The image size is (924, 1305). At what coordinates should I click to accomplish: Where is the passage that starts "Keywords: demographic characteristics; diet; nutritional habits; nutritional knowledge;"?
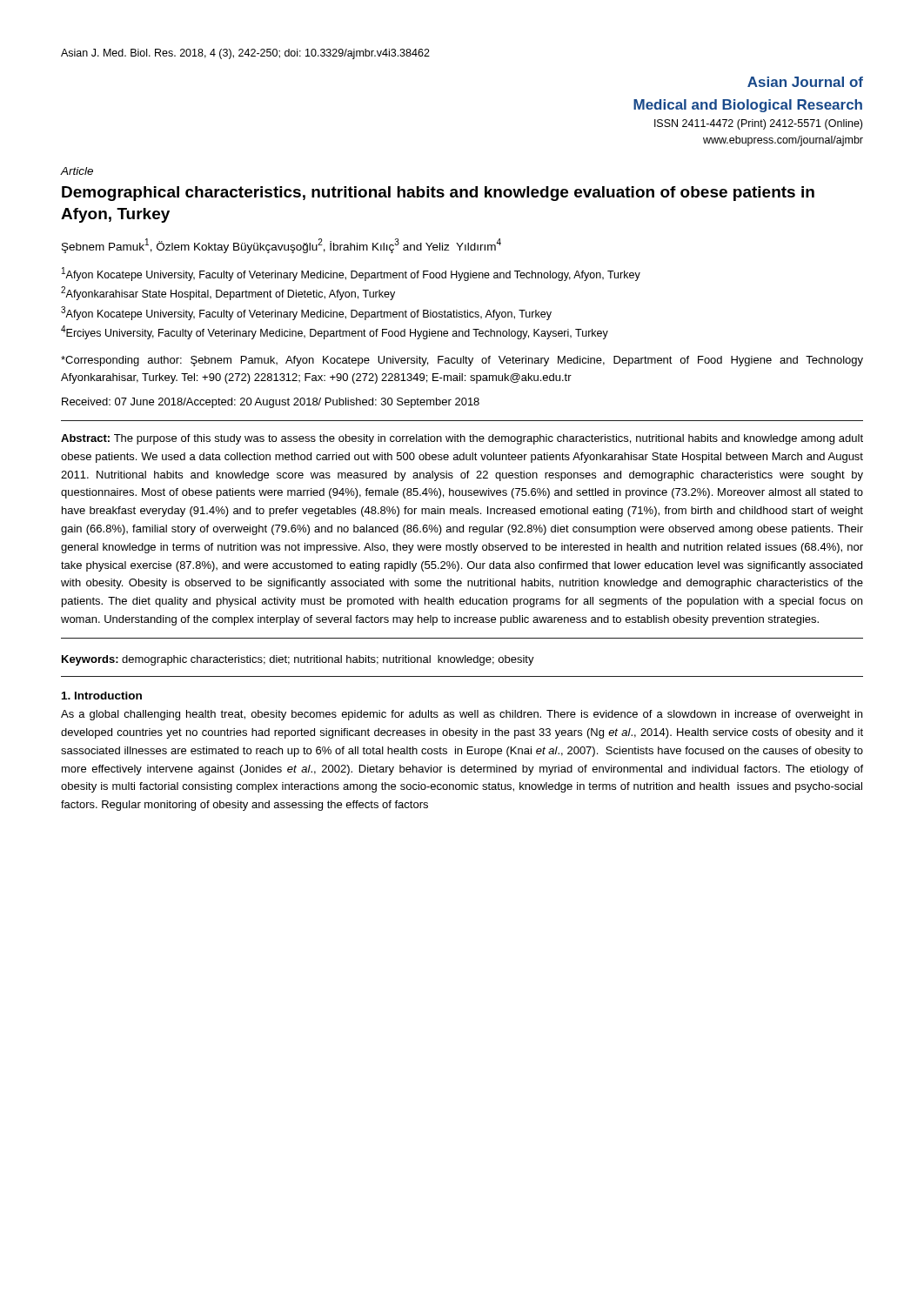click(297, 659)
